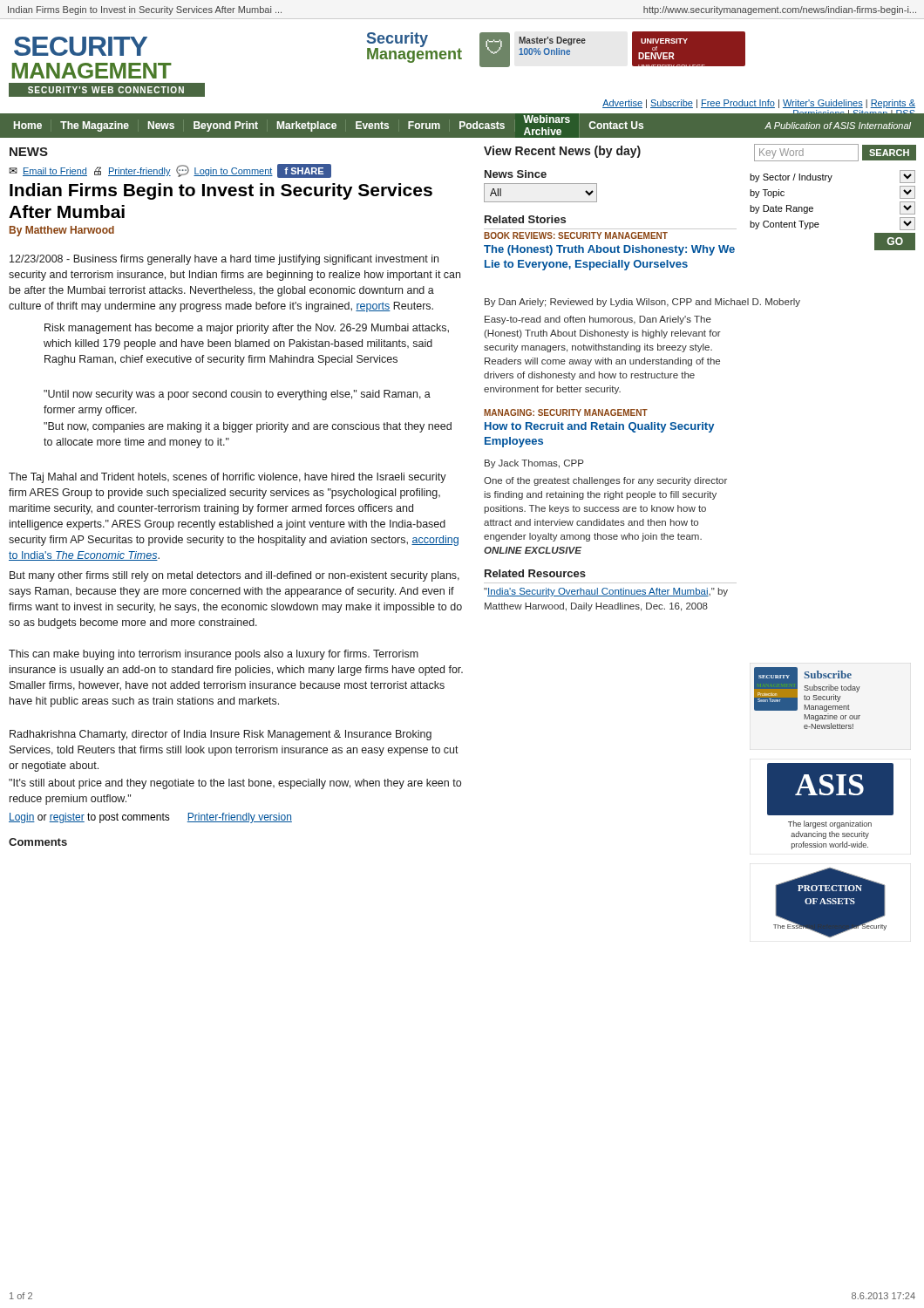Locate the passage starting "BOOK REVIEWS: SECURITY MANAGEMENT"
The image size is (924, 1308).
point(576,236)
